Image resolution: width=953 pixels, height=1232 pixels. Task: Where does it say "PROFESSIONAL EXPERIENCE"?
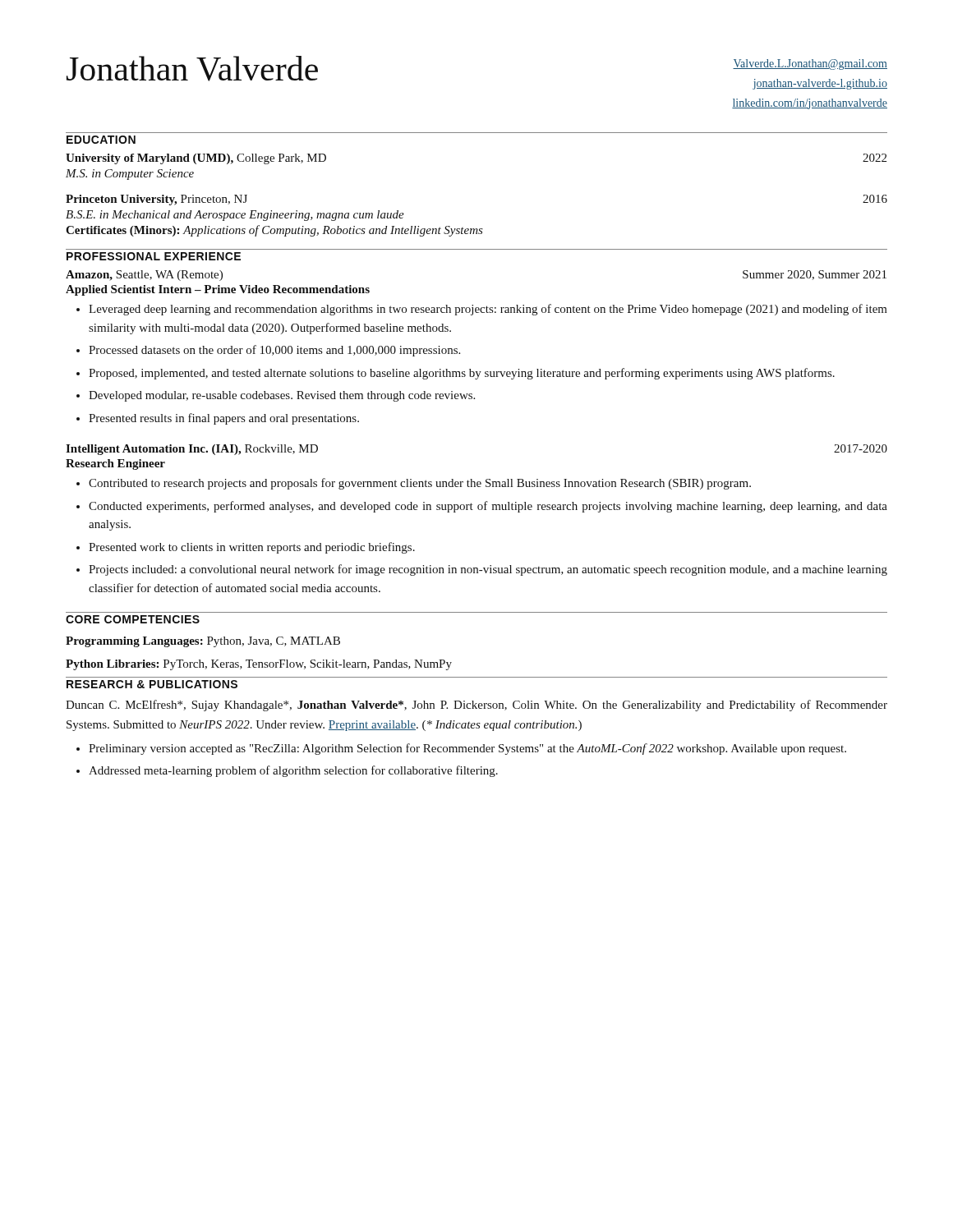[154, 257]
